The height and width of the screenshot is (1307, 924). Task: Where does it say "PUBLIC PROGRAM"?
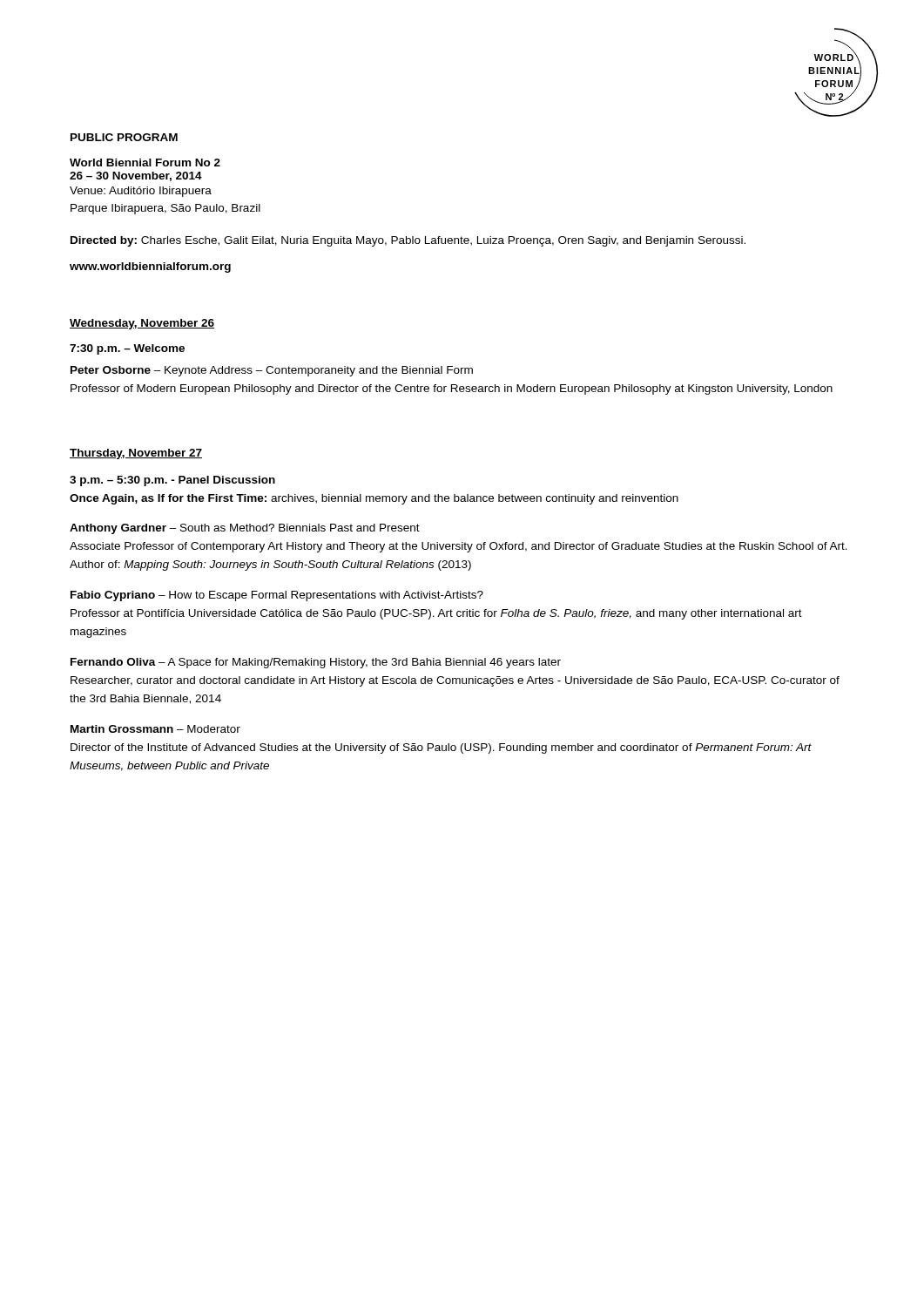click(124, 137)
